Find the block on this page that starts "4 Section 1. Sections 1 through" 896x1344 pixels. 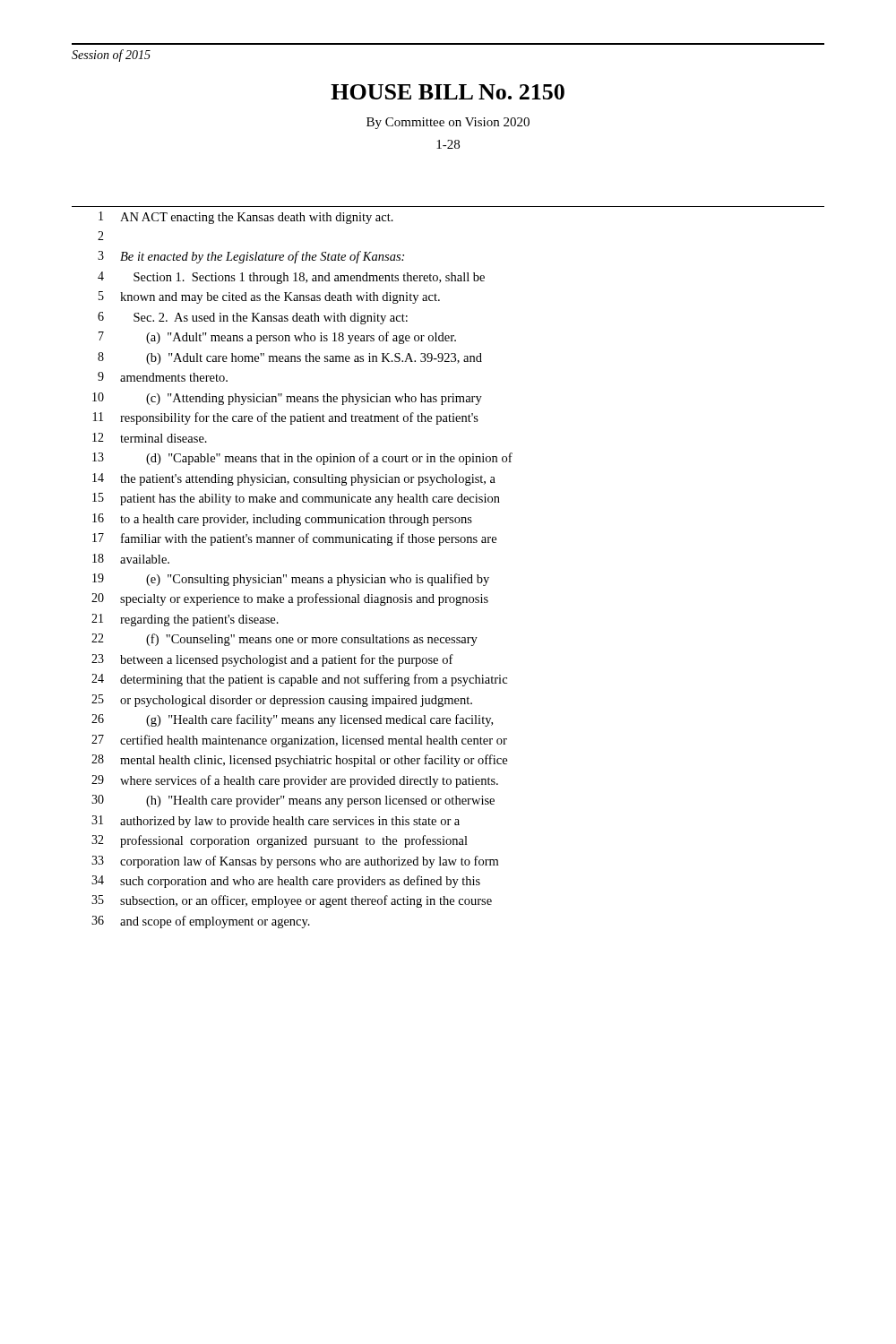pos(448,277)
